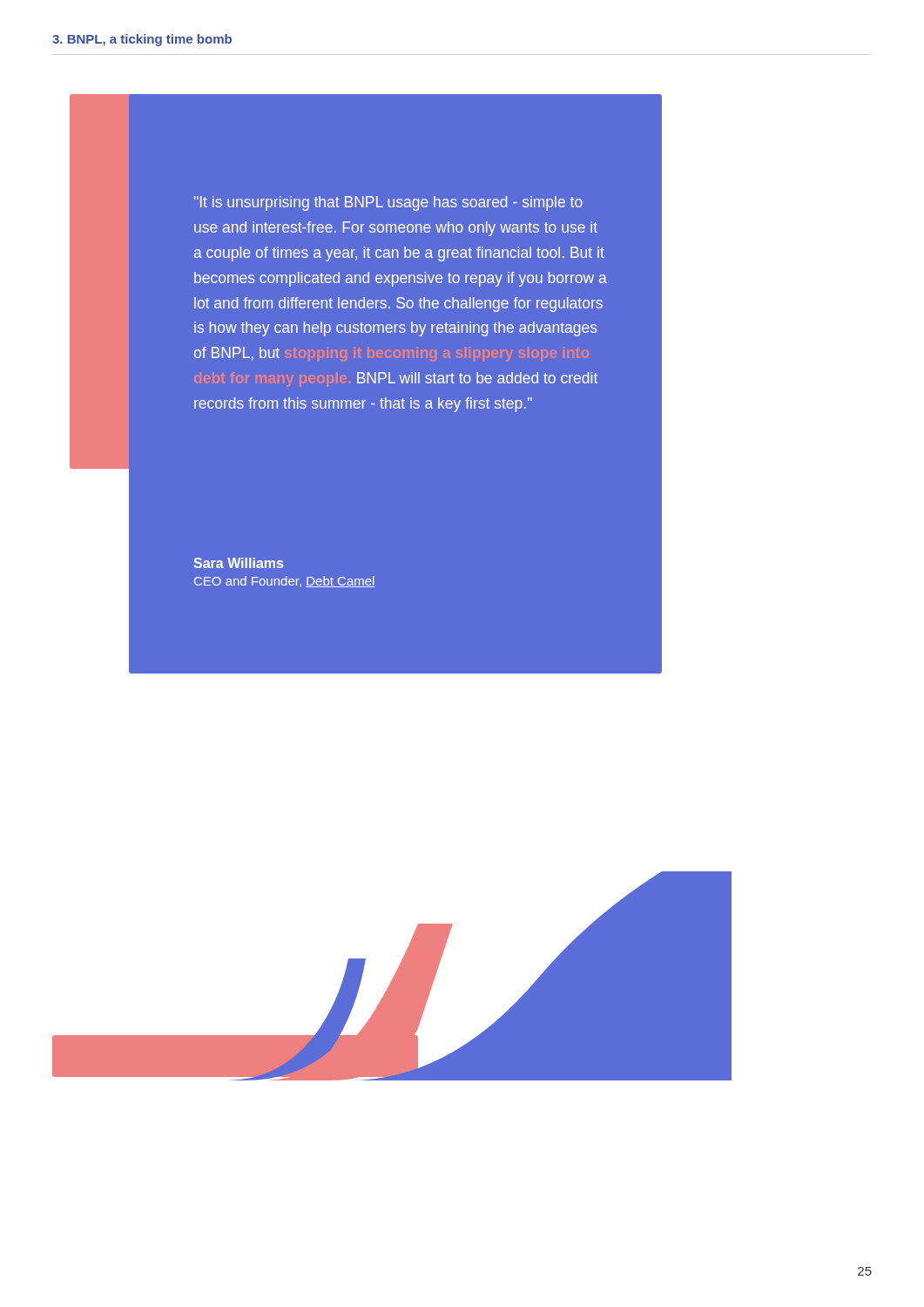
Task: Locate the illustration
Action: point(401,662)
